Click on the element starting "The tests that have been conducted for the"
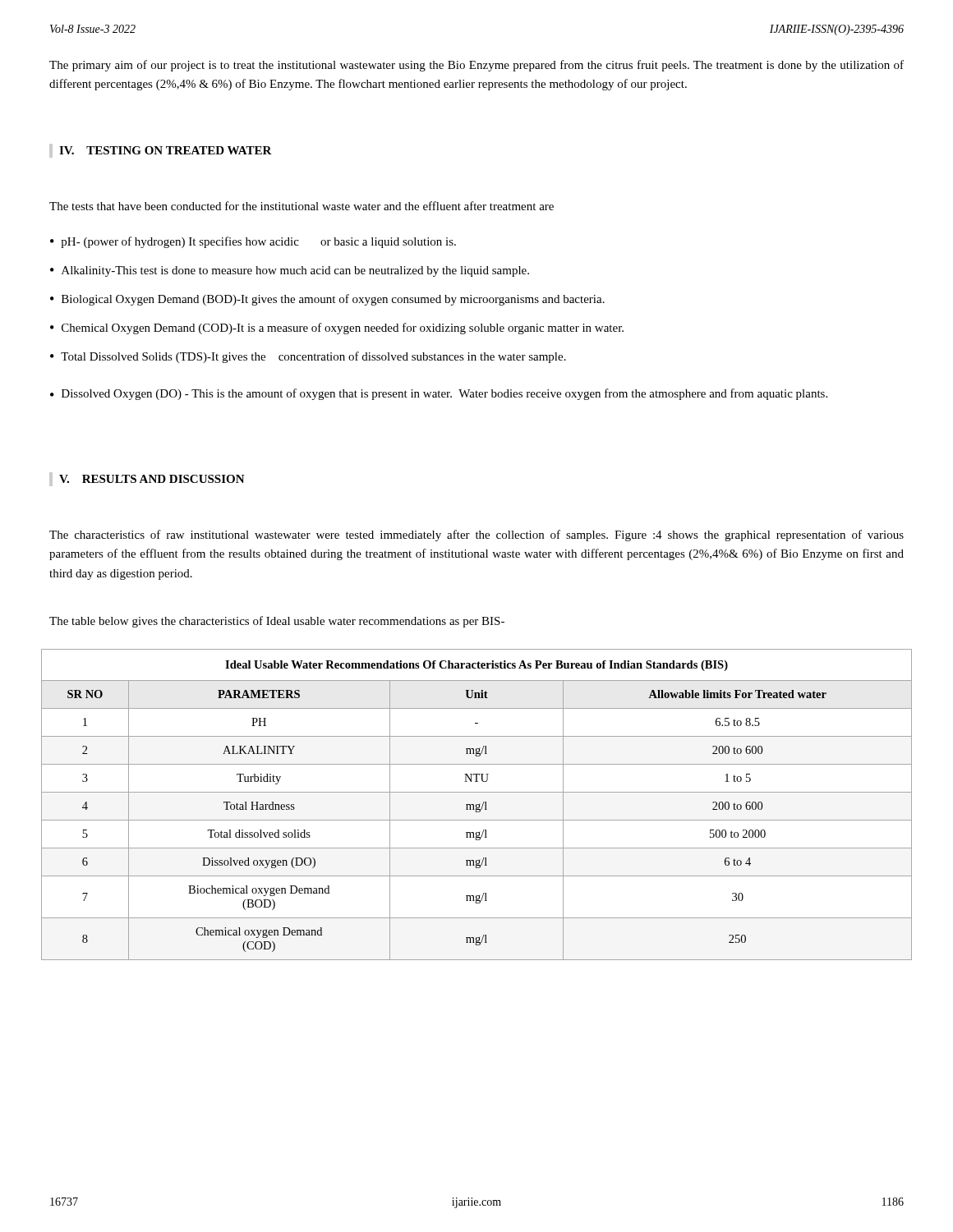The height and width of the screenshot is (1232, 953). coord(302,206)
